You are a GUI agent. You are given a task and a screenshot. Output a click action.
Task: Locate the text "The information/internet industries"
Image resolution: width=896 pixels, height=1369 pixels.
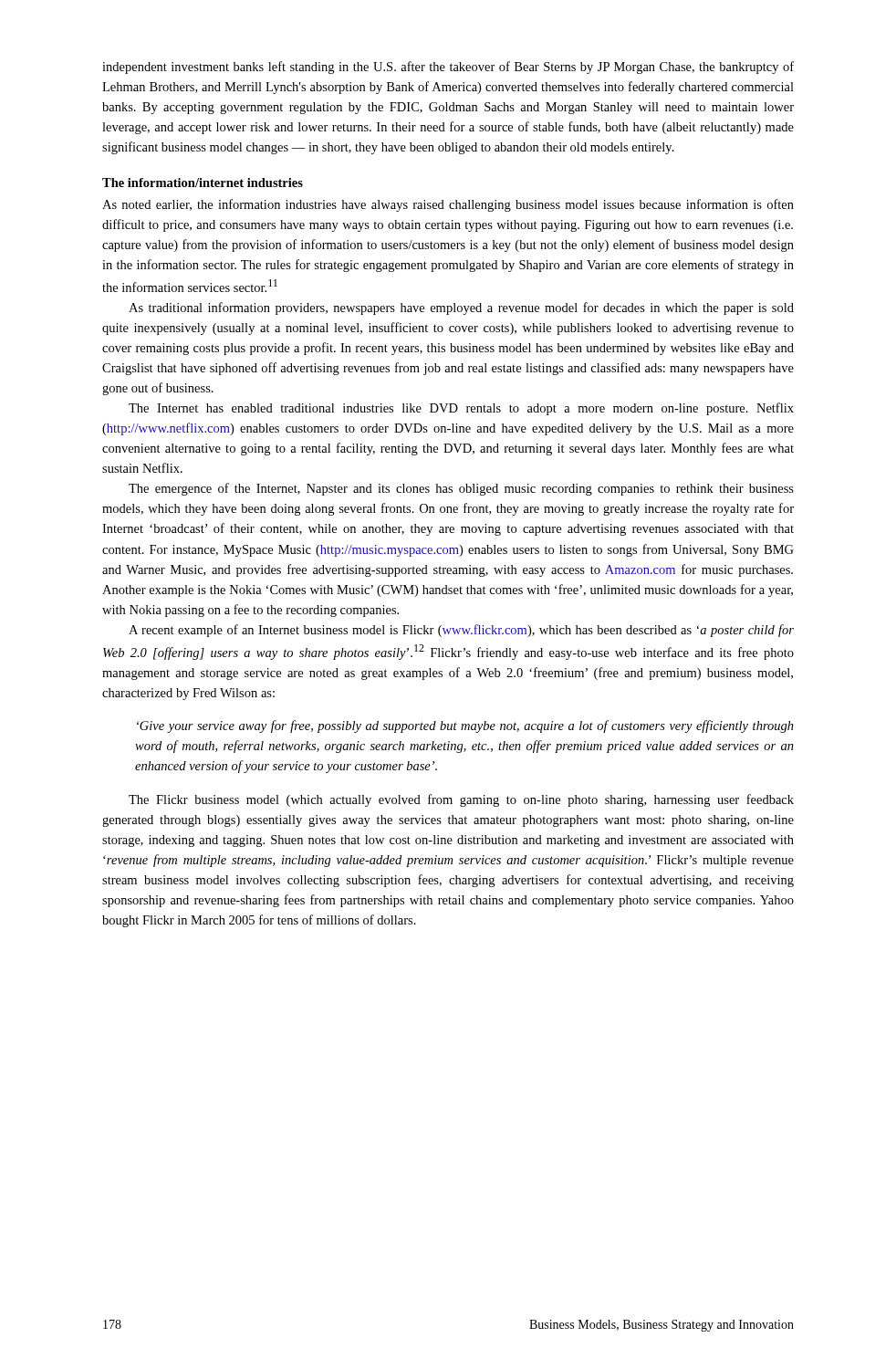203,183
